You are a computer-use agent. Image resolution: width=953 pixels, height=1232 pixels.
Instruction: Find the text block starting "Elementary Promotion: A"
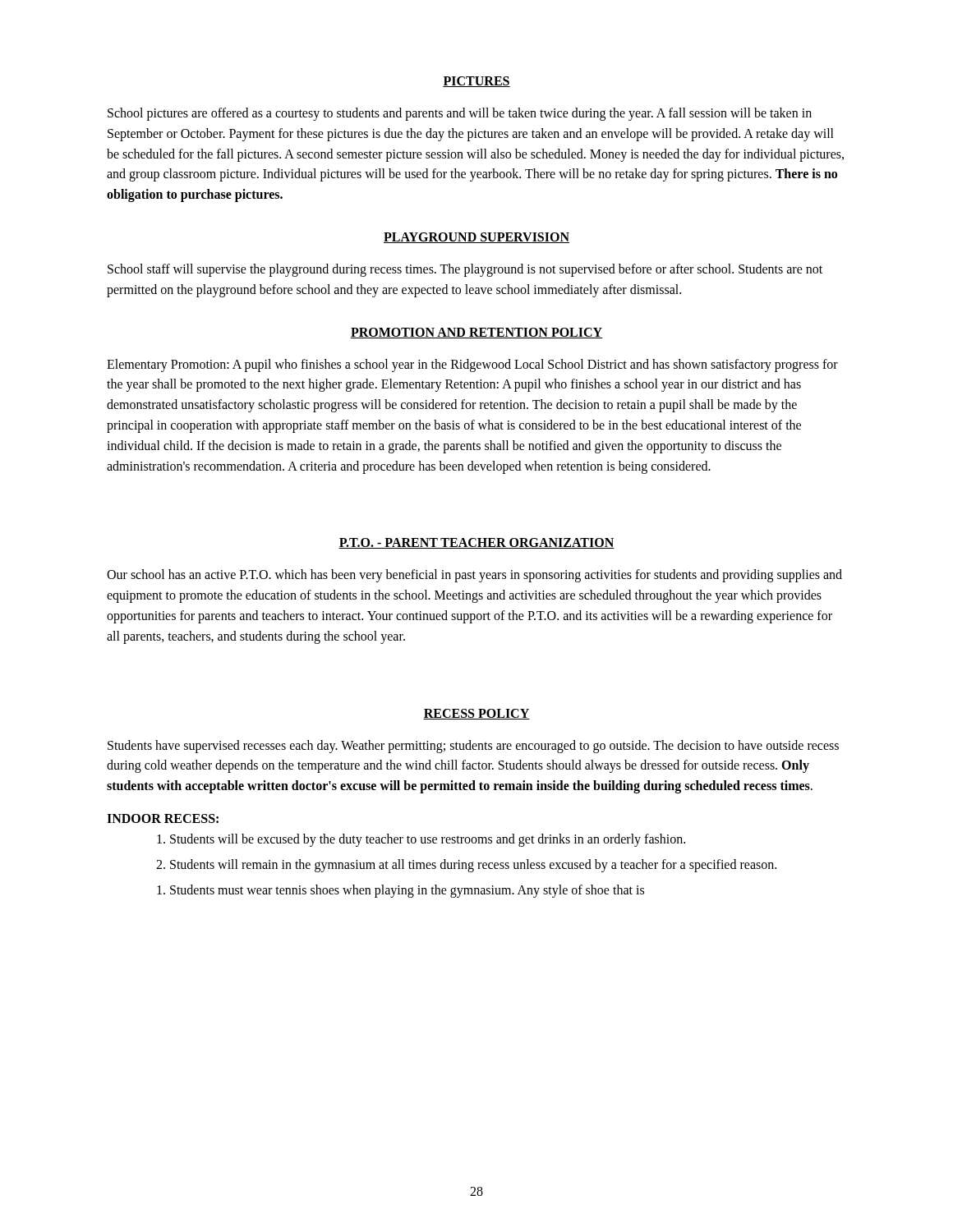pyautogui.click(x=472, y=415)
